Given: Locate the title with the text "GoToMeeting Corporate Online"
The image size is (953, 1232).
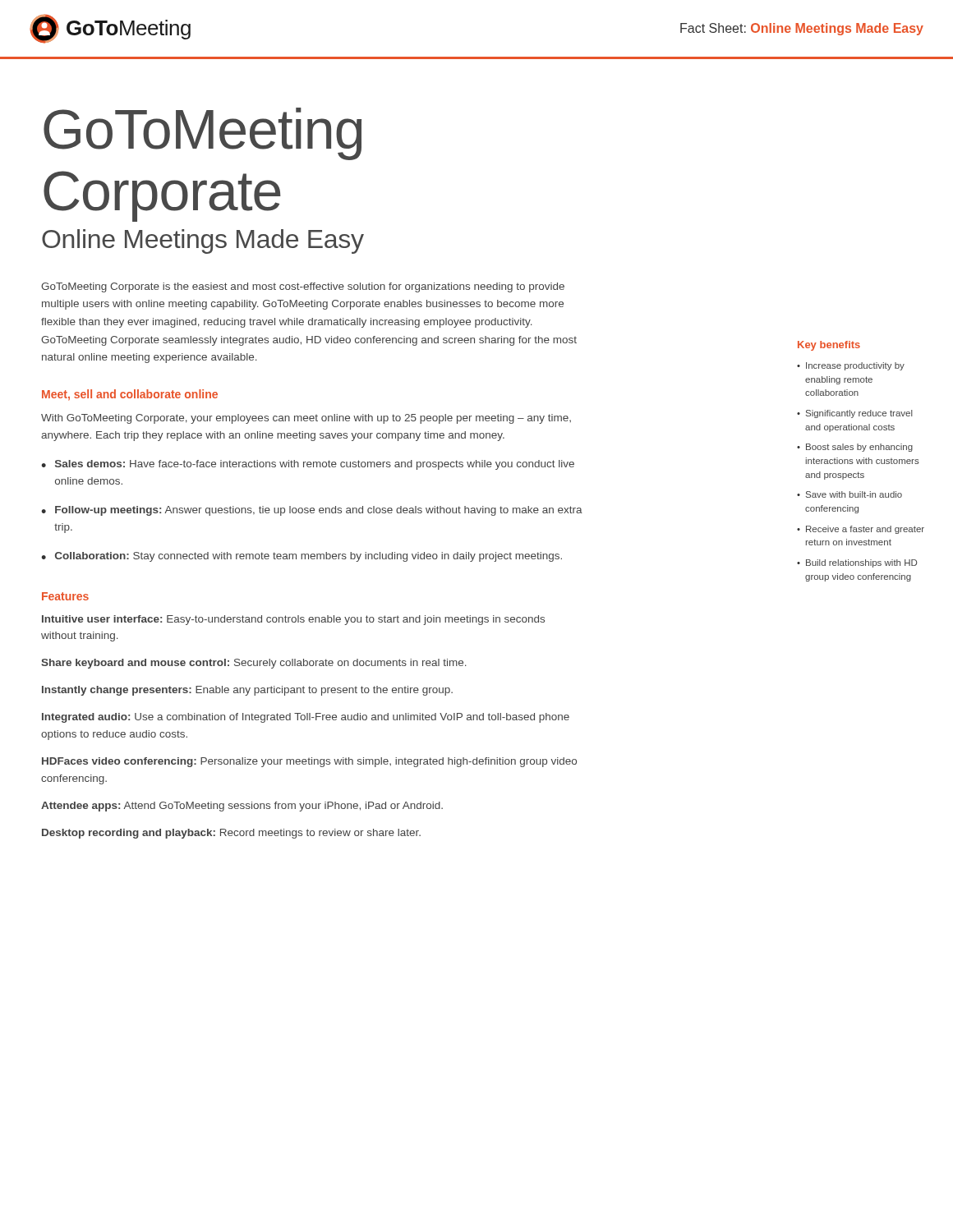Looking at the screenshot, I should coord(203,134).
